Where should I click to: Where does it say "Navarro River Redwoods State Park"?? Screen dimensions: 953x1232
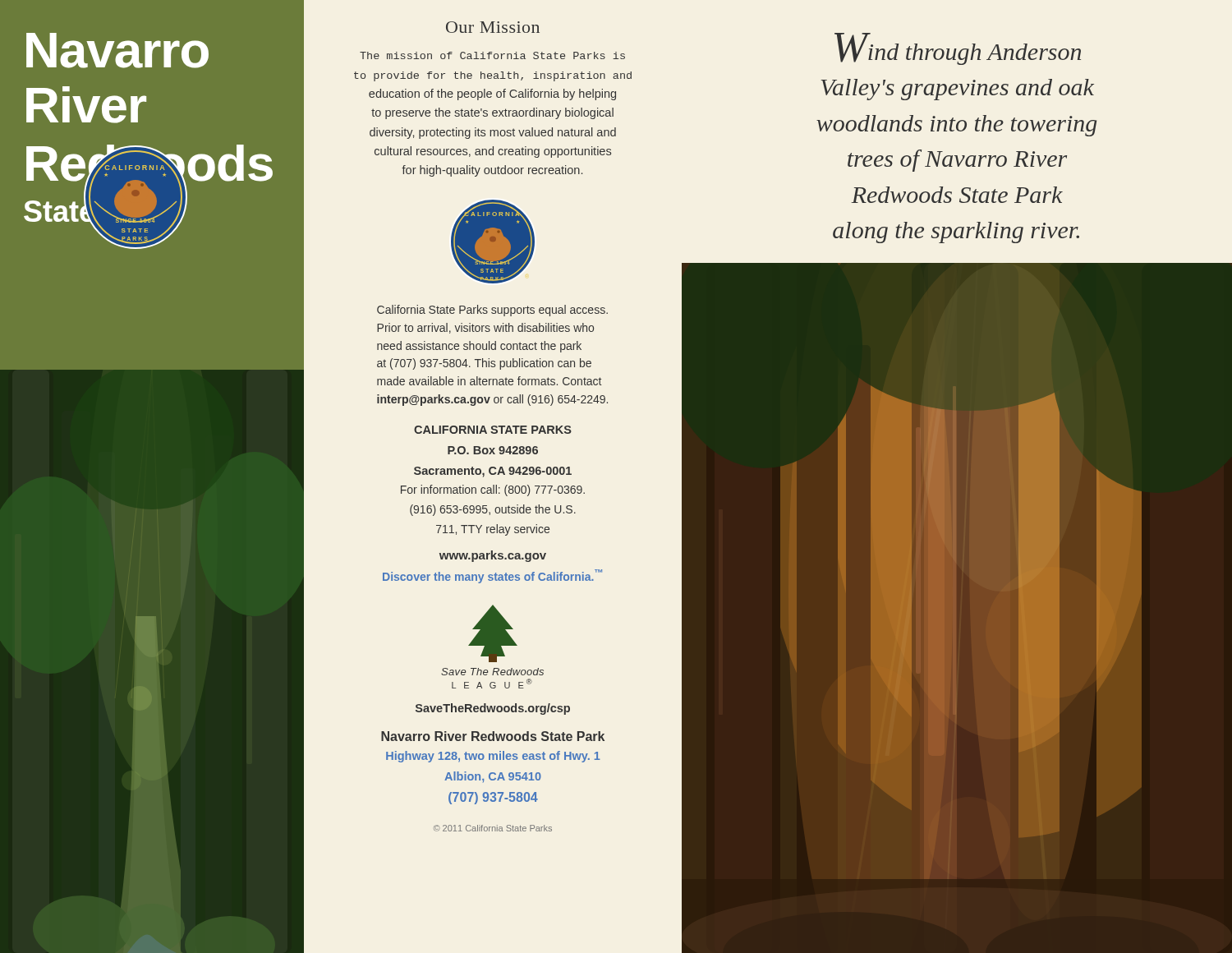click(x=152, y=126)
